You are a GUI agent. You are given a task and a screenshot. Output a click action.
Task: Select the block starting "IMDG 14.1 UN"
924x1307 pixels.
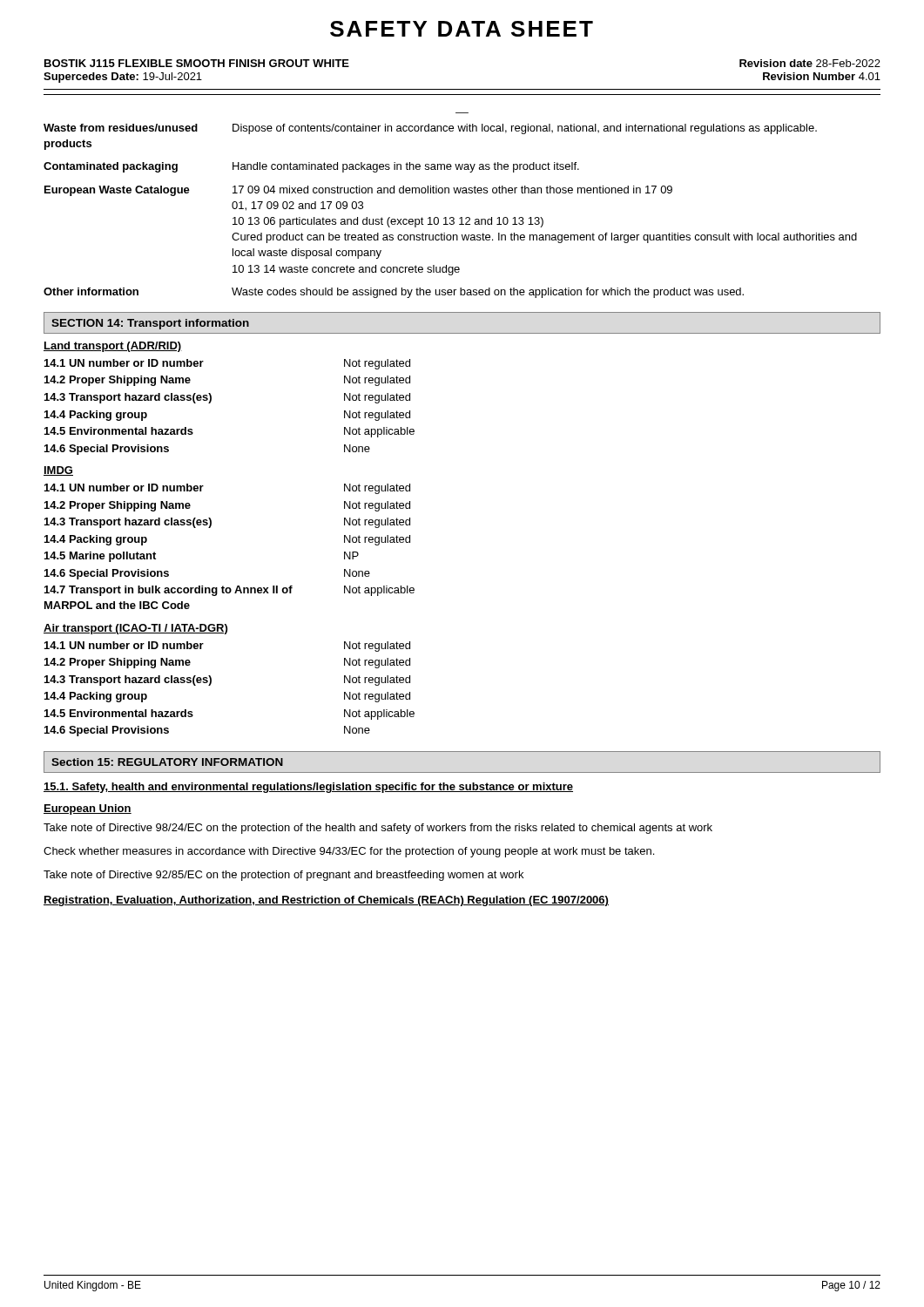(x=58, y=471)
